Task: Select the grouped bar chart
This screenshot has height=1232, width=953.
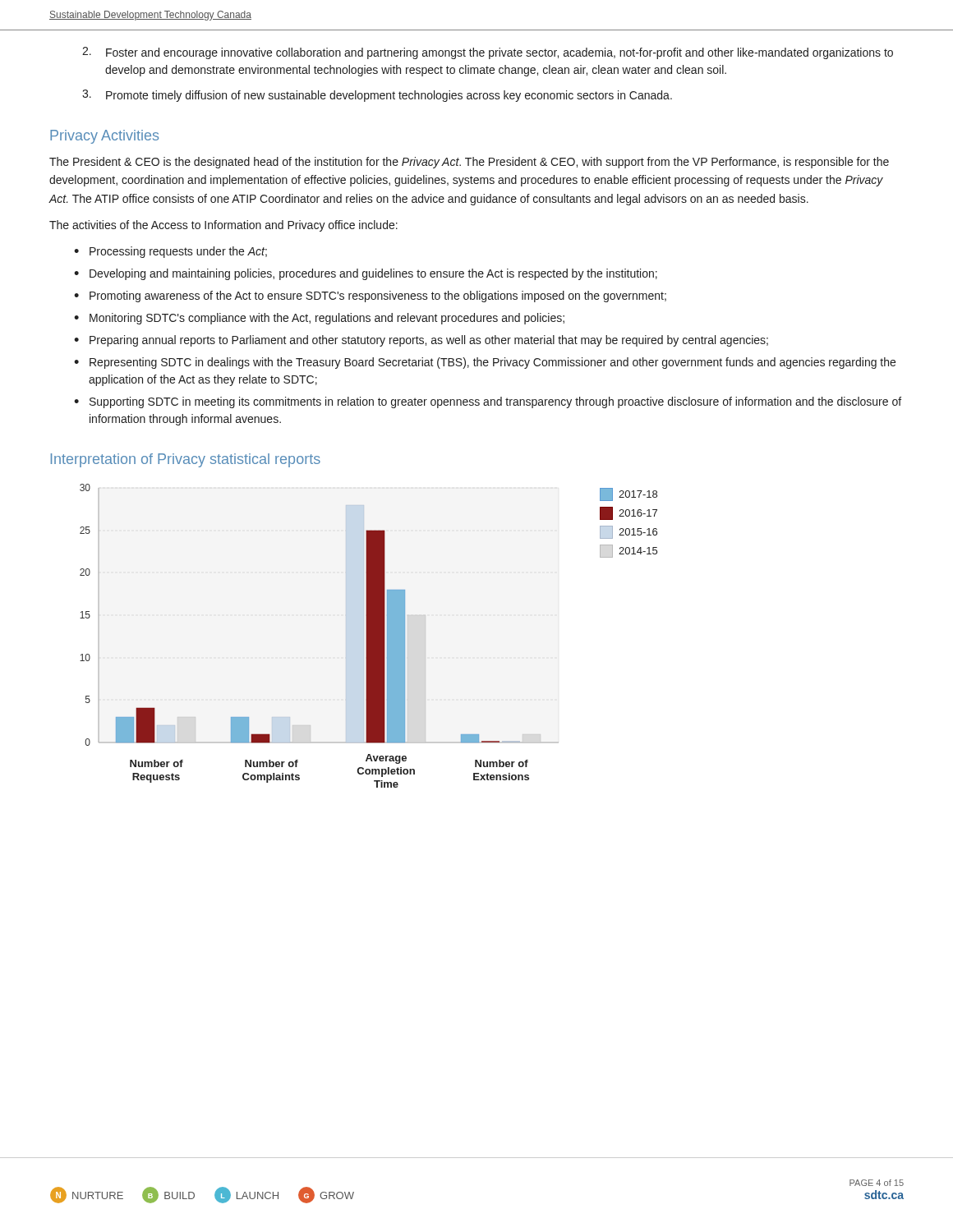Action: [312, 645]
